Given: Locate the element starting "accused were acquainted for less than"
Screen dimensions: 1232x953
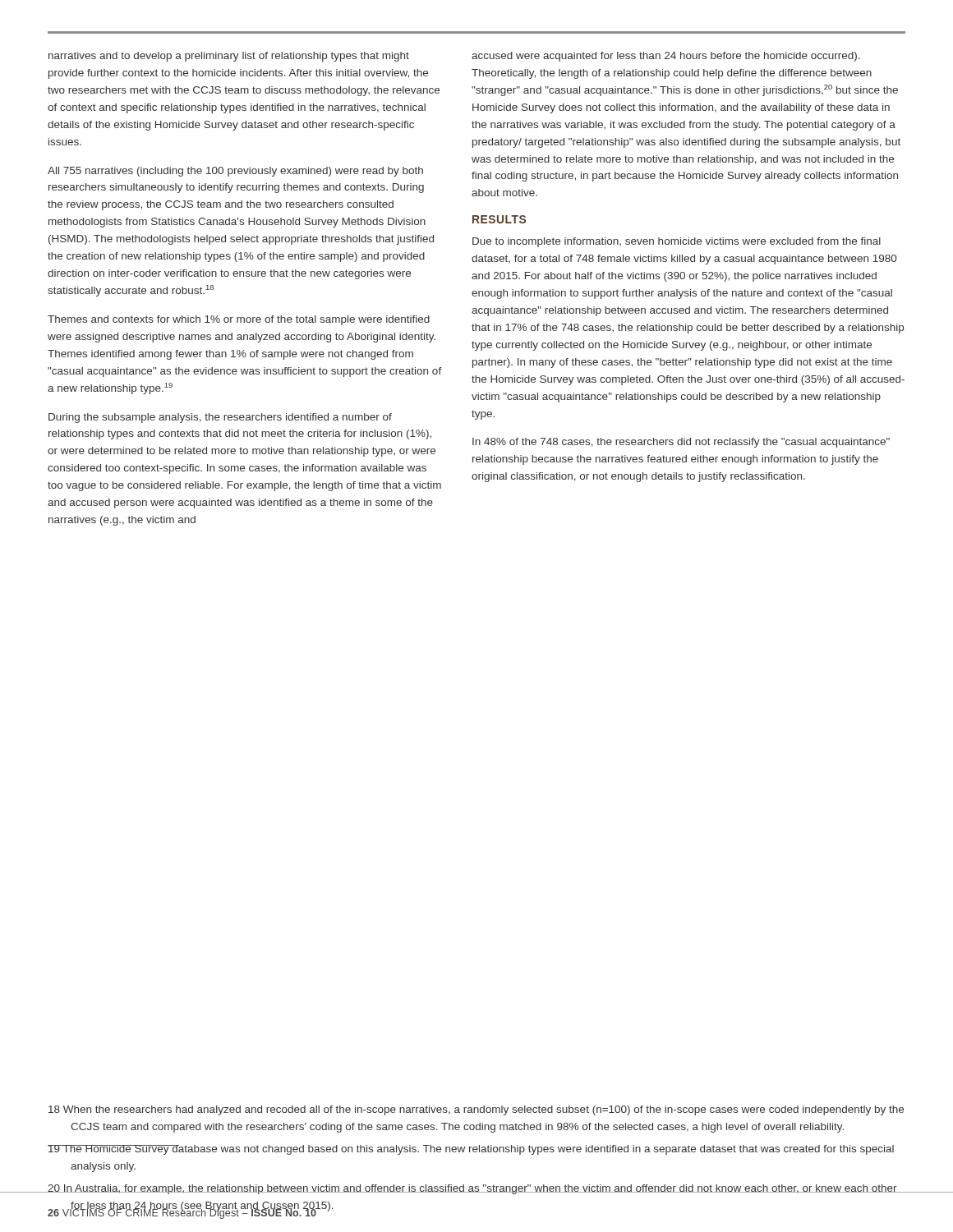Looking at the screenshot, I should 688,125.
